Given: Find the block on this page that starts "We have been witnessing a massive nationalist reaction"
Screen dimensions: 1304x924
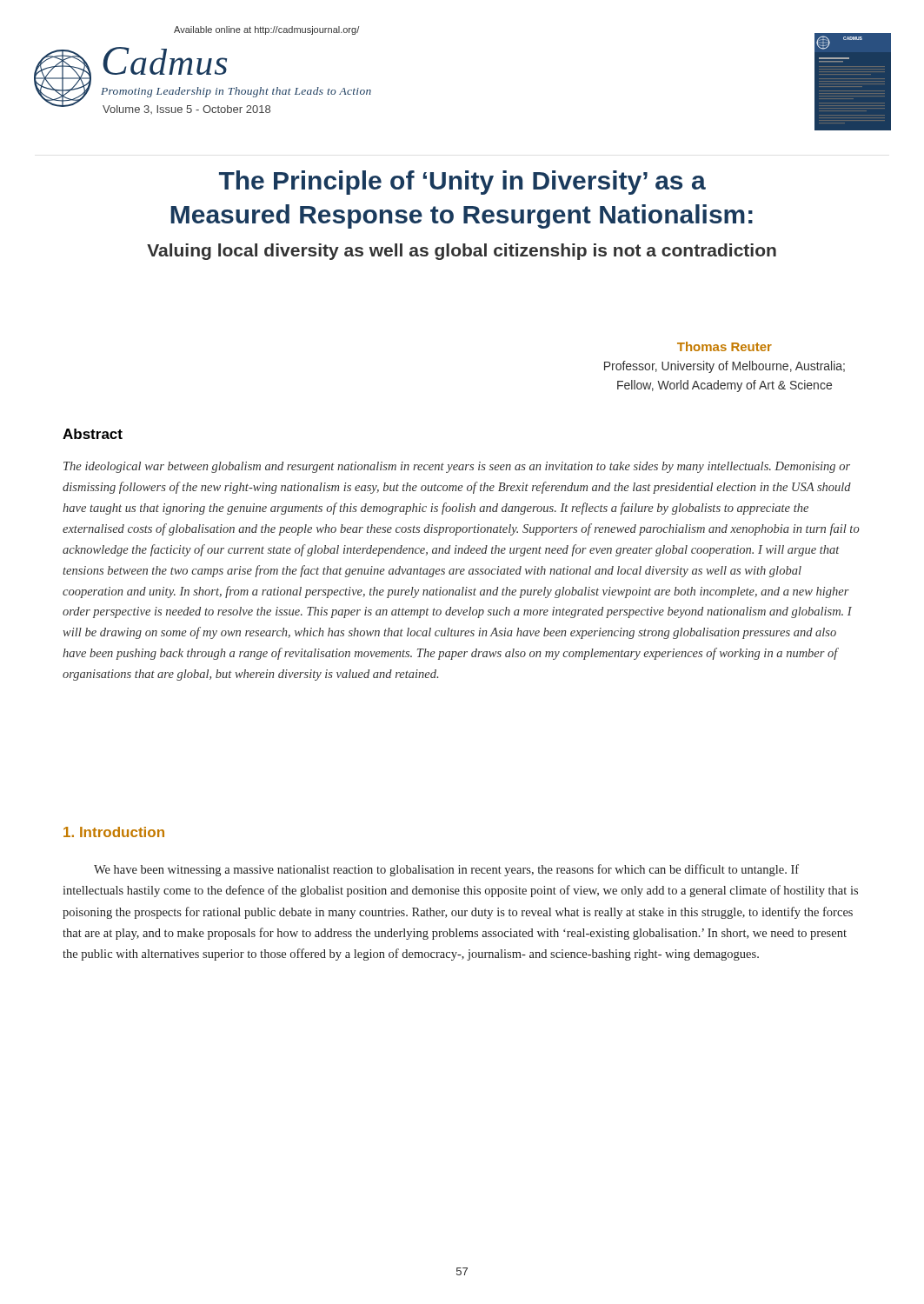Looking at the screenshot, I should point(462,912).
